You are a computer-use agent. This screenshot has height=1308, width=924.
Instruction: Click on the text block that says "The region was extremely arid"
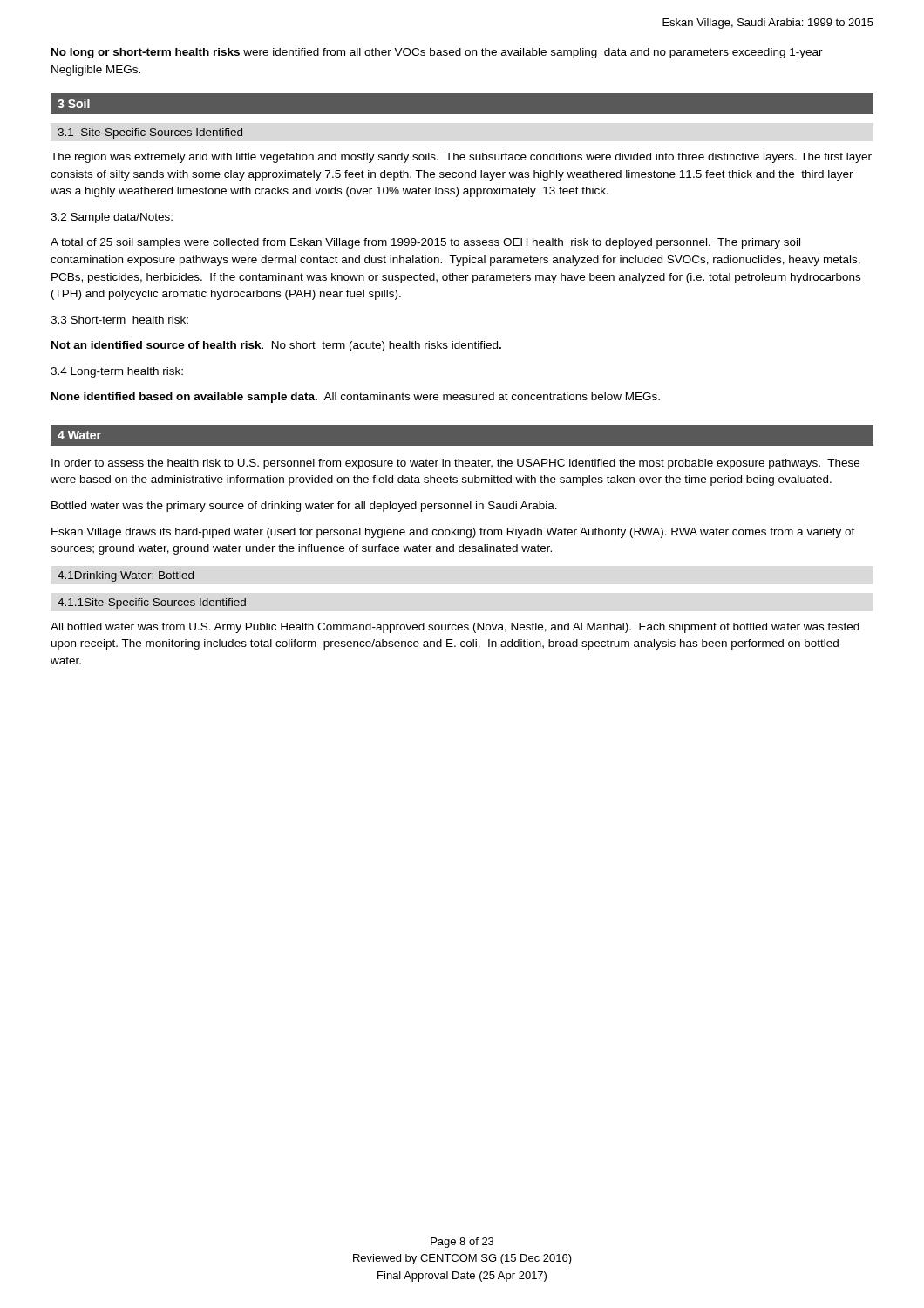(x=461, y=174)
